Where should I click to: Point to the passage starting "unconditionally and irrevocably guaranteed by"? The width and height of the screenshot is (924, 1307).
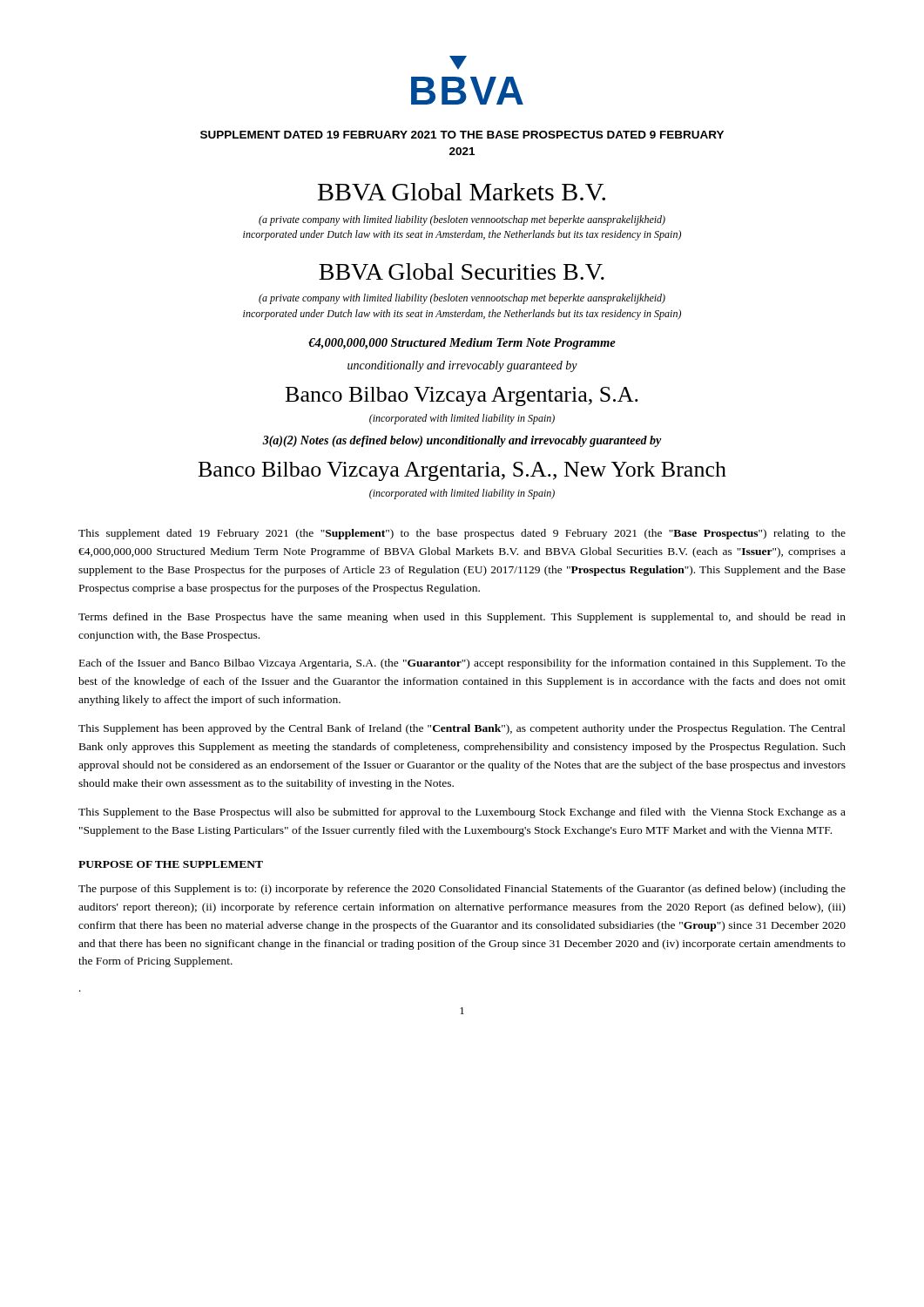point(462,365)
